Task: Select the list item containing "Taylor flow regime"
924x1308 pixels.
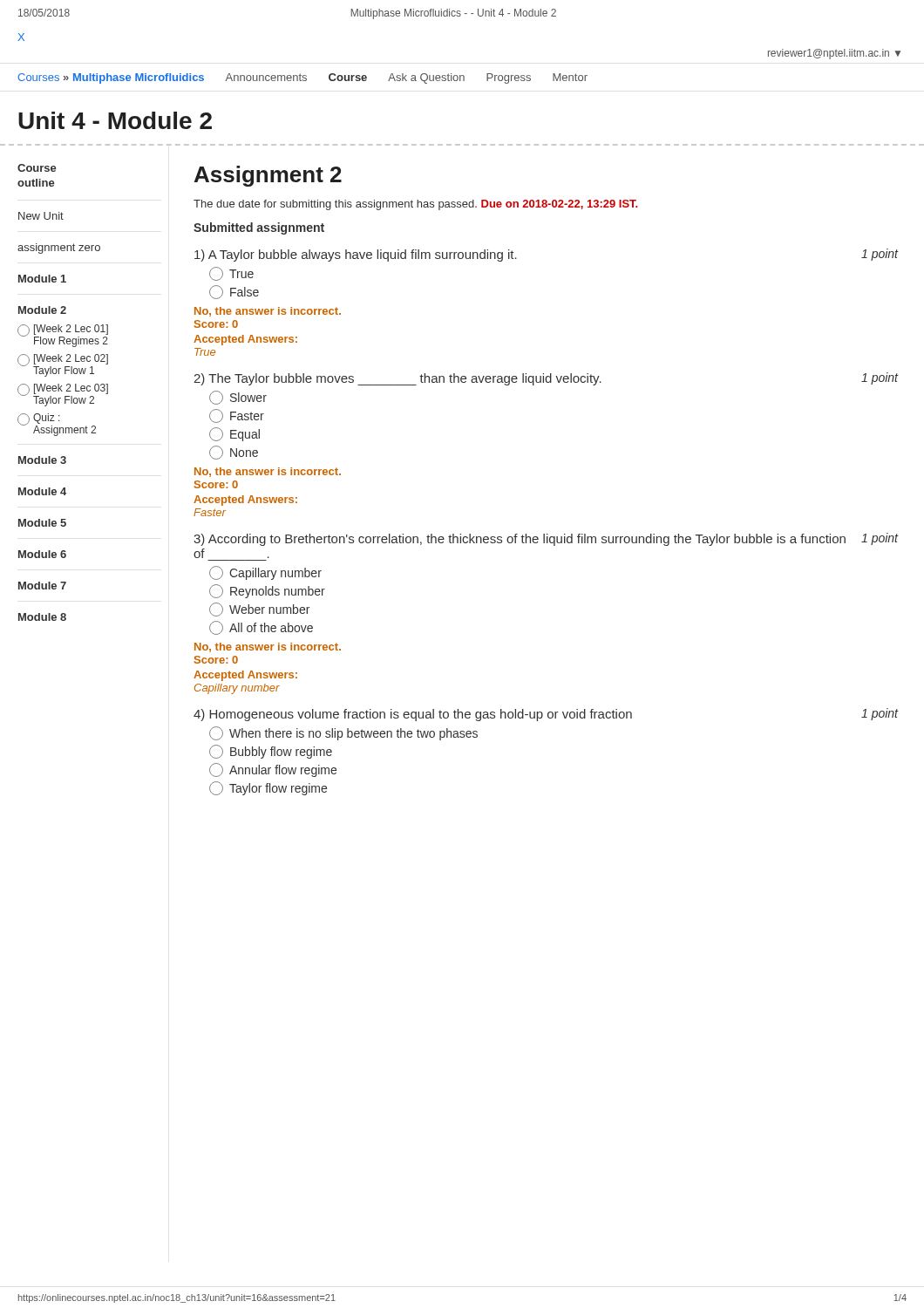Action: point(268,788)
